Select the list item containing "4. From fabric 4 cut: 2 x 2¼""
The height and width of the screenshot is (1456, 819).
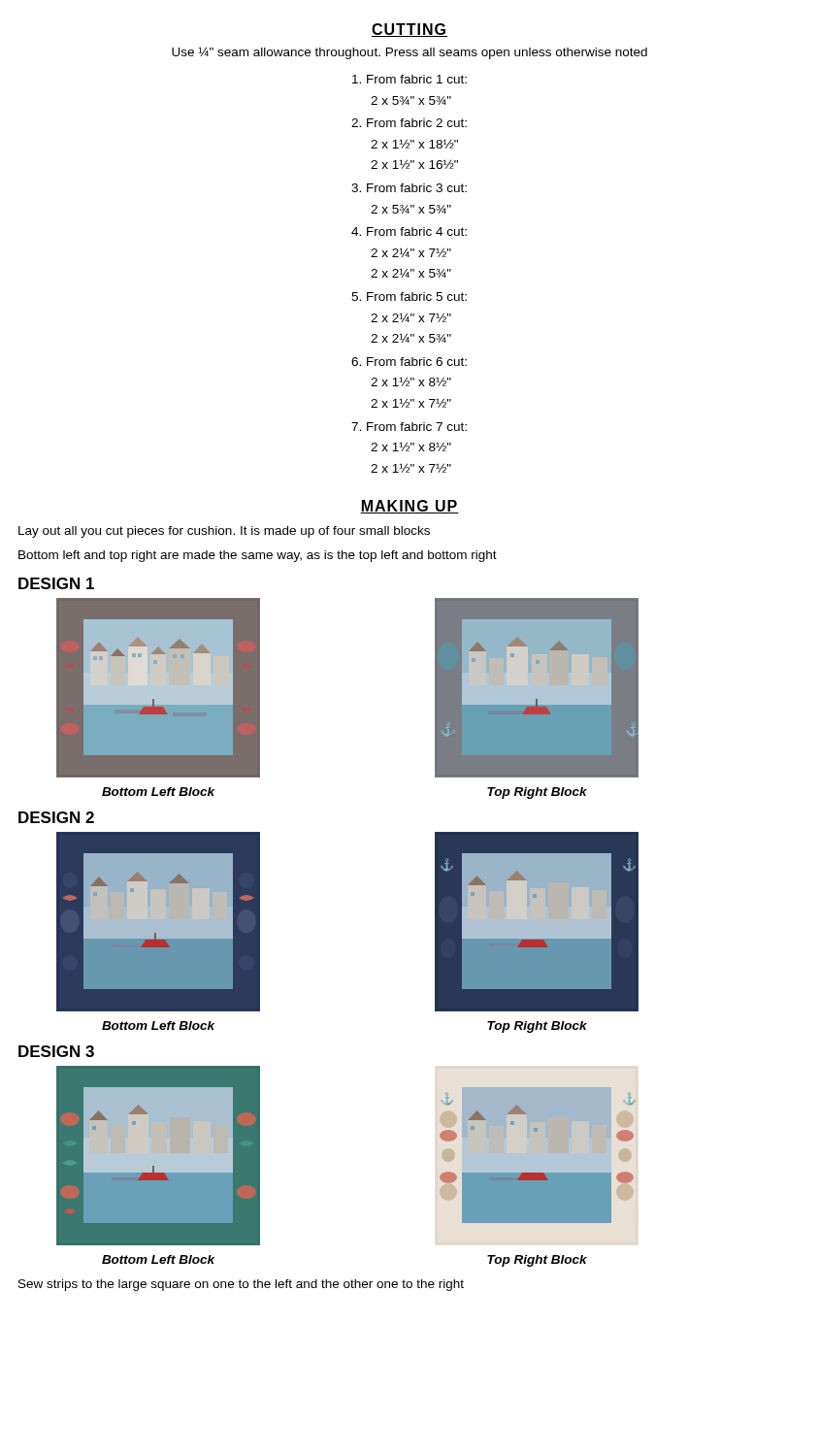(x=410, y=253)
